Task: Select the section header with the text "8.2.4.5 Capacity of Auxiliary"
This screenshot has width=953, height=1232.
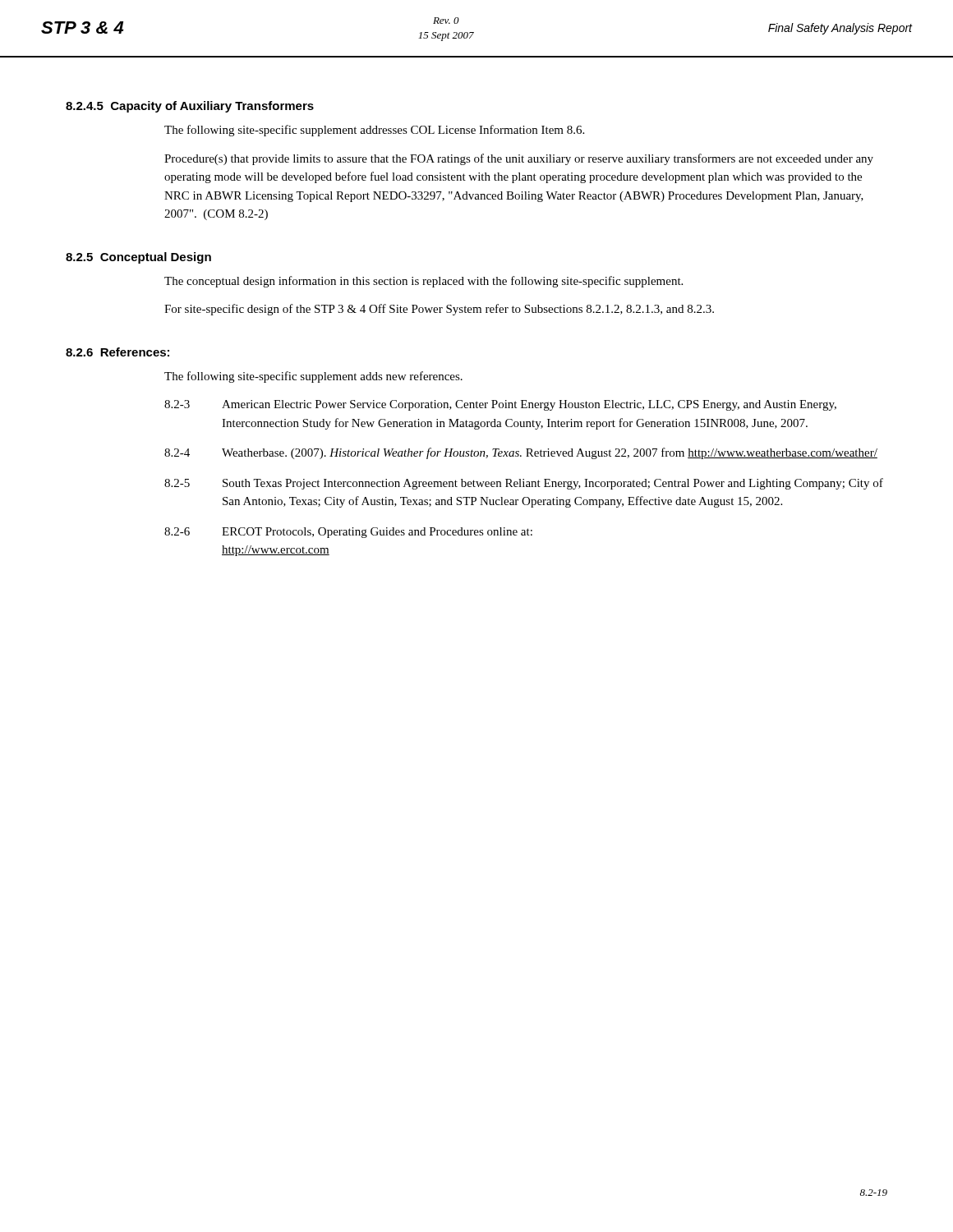Action: (190, 106)
